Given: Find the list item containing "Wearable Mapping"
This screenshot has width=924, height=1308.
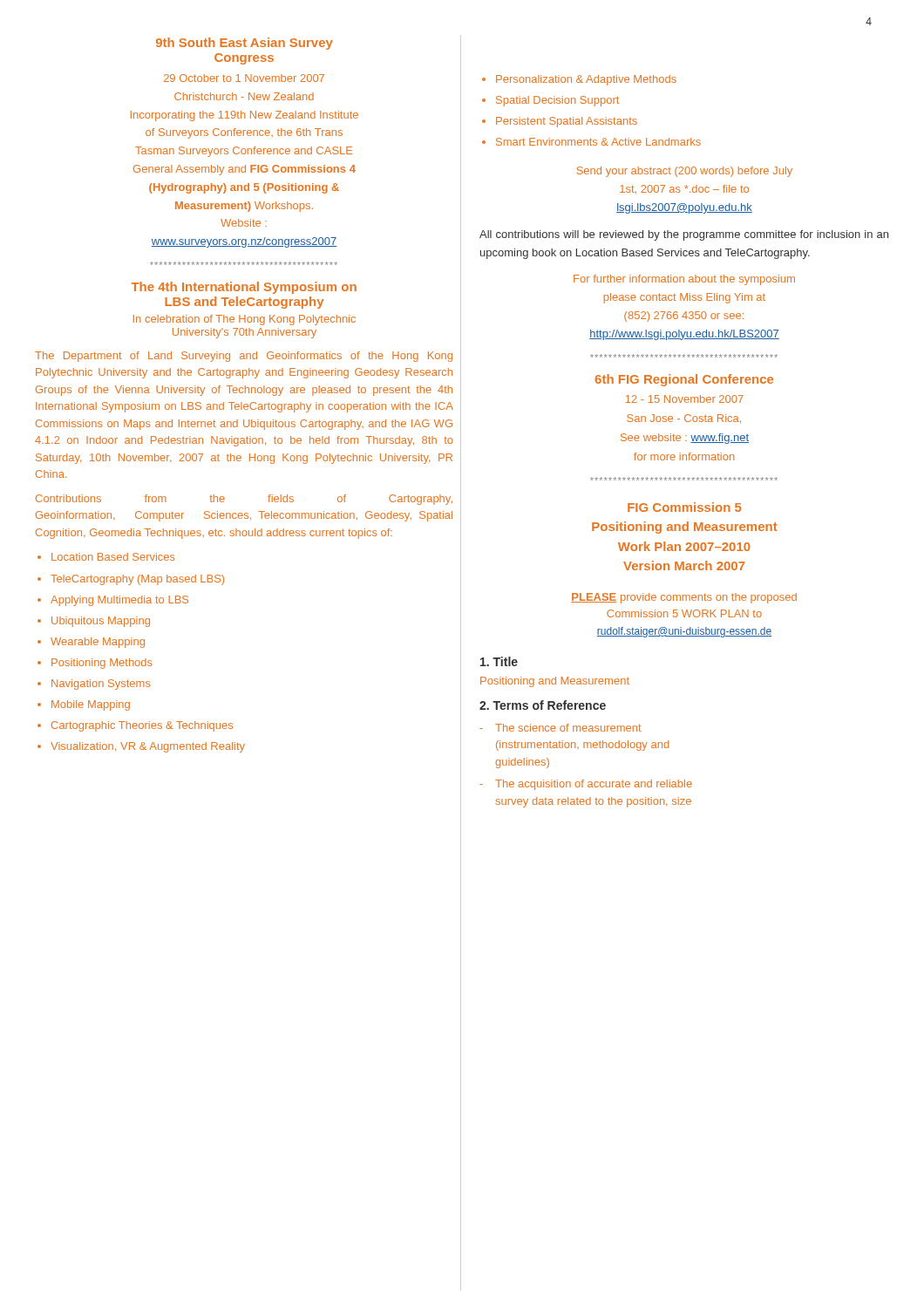Looking at the screenshot, I should (98, 641).
